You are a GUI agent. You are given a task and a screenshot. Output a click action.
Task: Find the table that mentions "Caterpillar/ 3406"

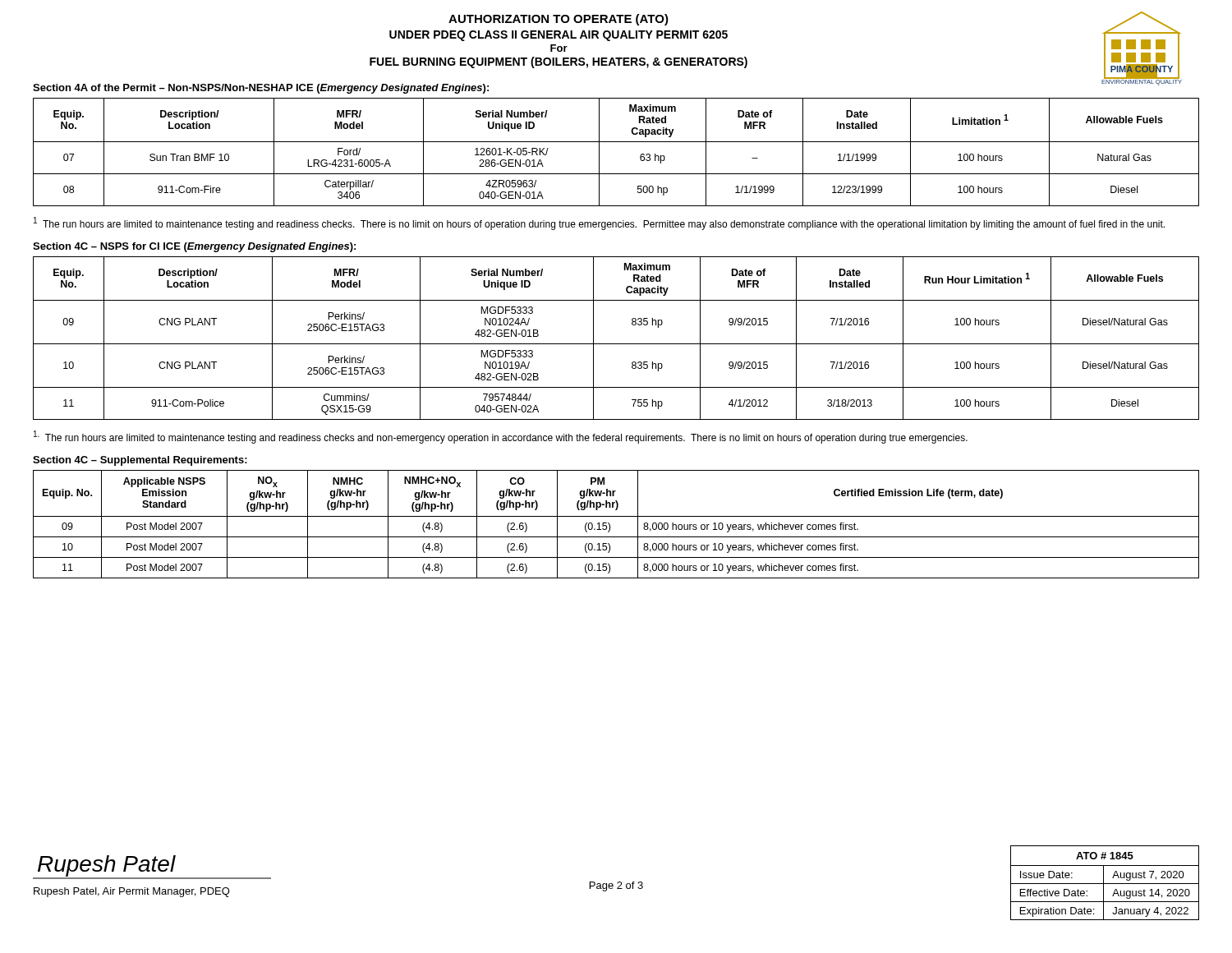point(616,152)
